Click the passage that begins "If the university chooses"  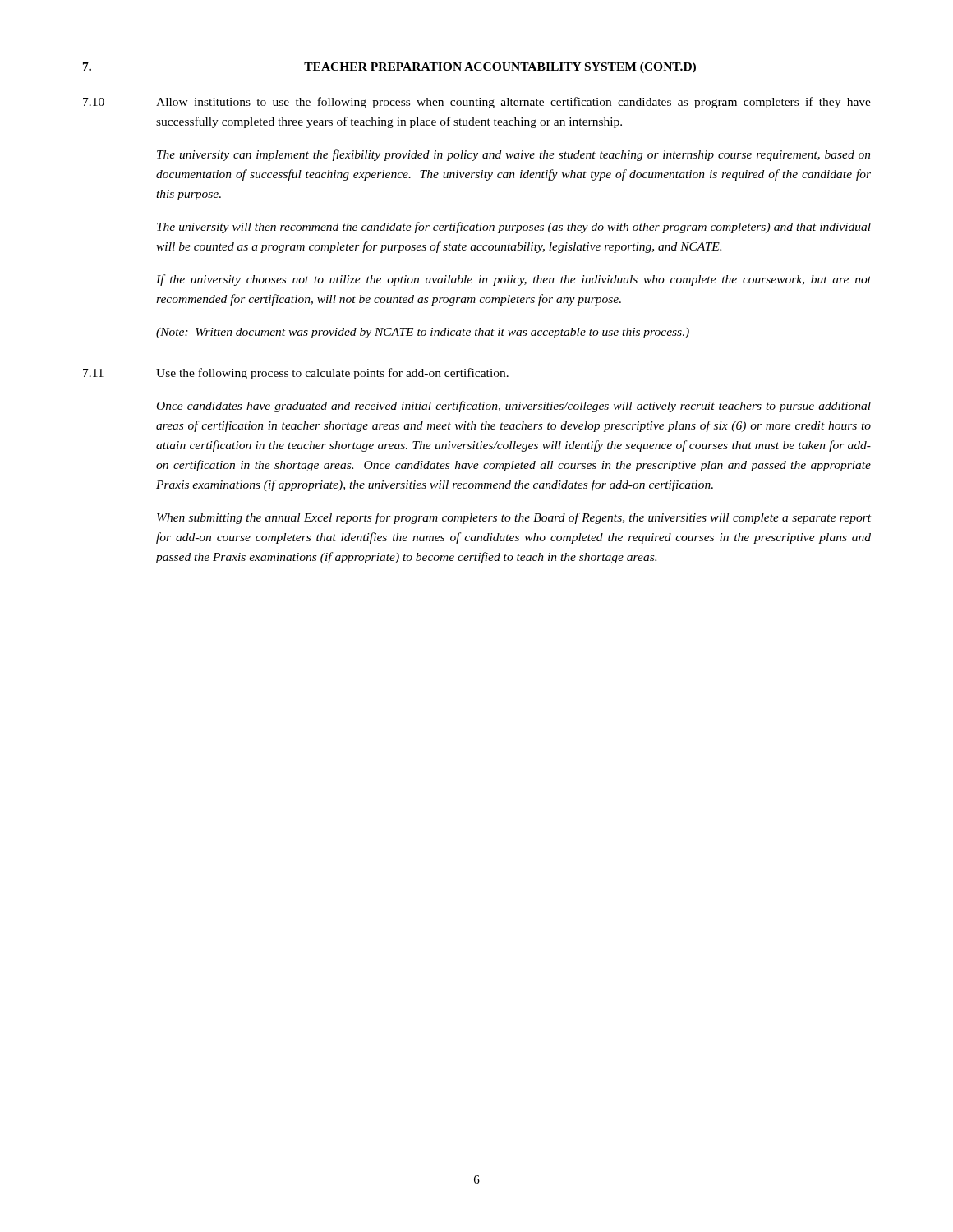476,289
